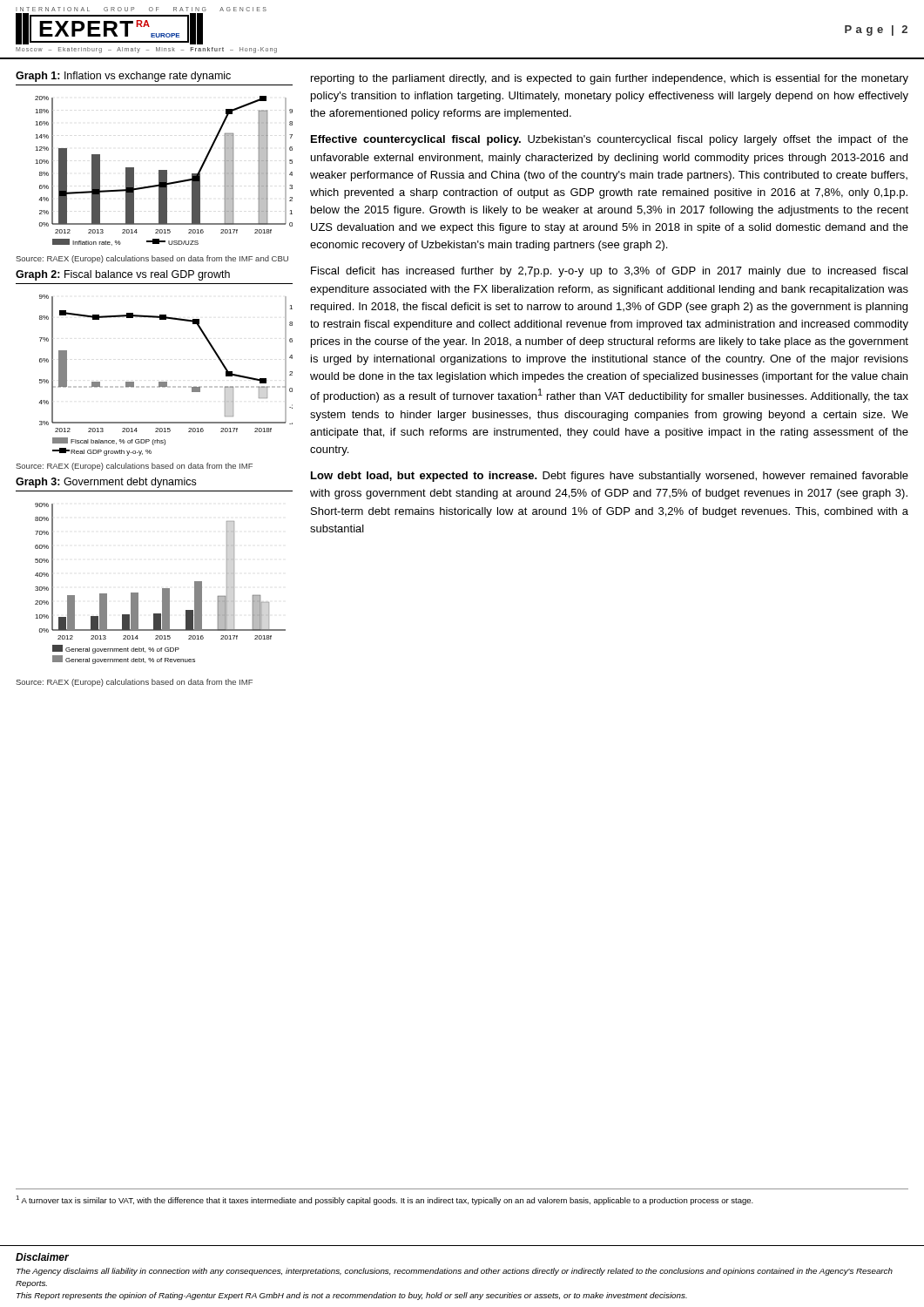Click on the text block starting "Graph 1: Inflation vs exchange rate"
Image resolution: width=924 pixels, height=1307 pixels.
(x=123, y=76)
